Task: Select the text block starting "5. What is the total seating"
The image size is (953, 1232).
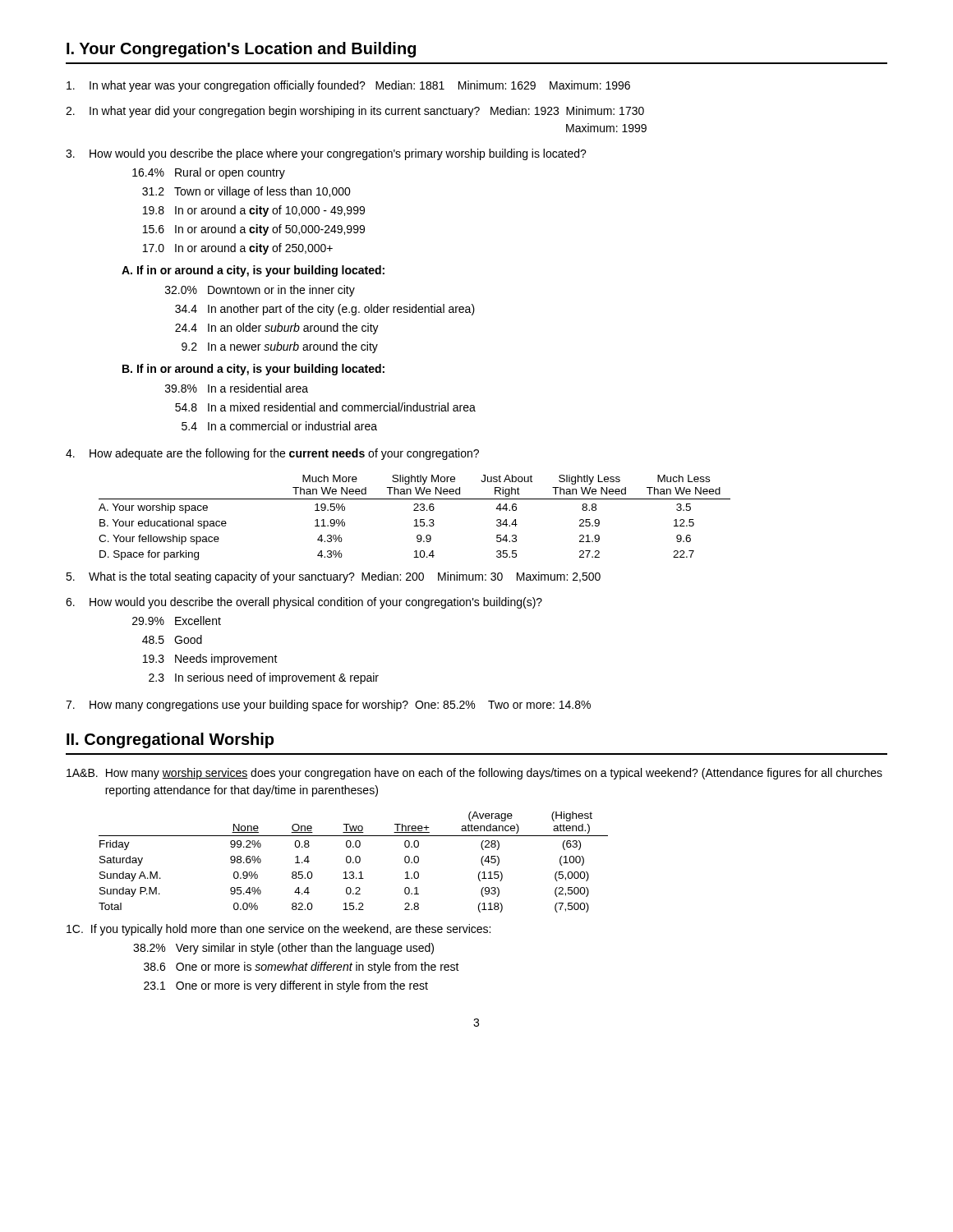Action: (333, 577)
